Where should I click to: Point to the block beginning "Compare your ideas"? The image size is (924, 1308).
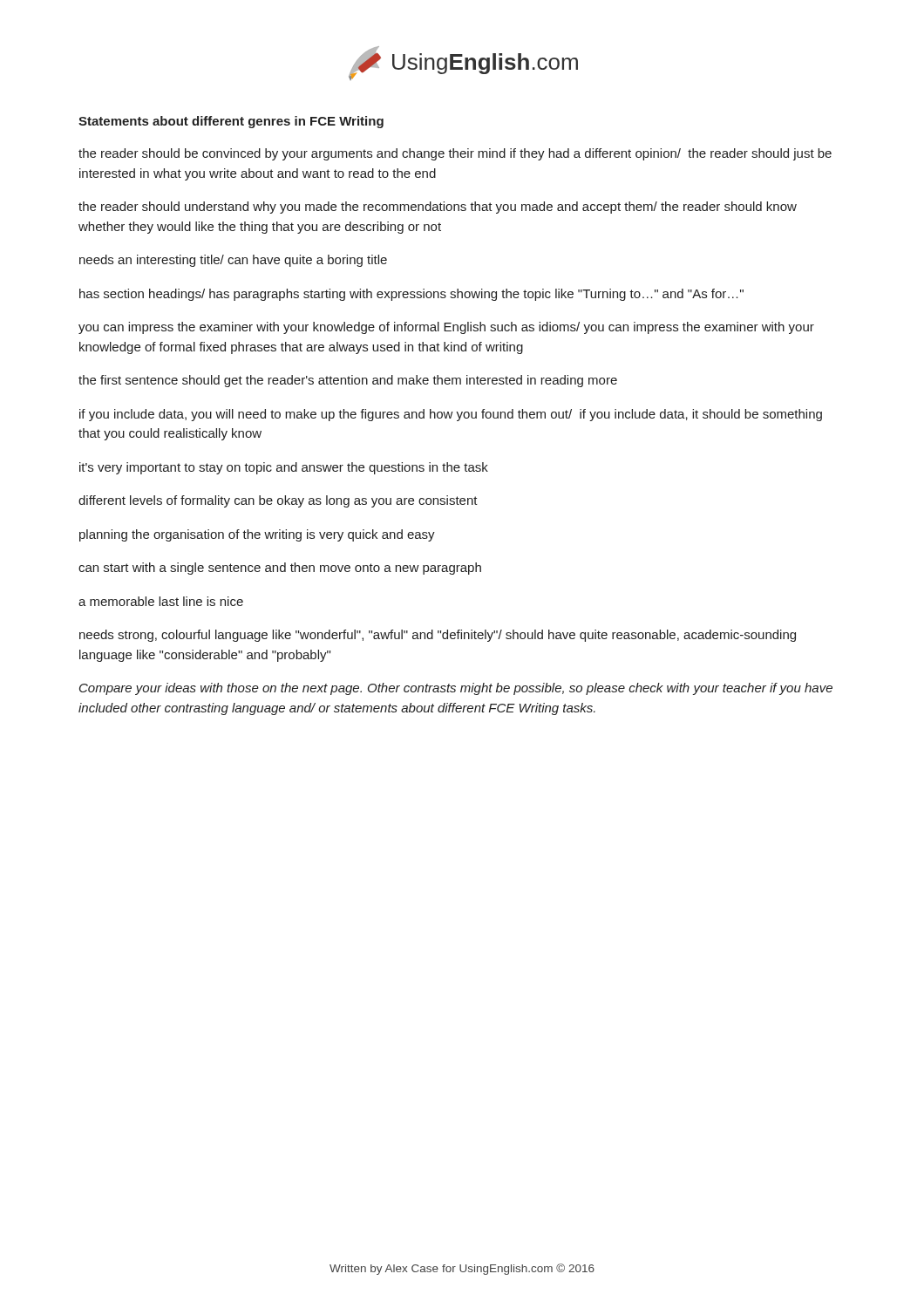pos(456,697)
